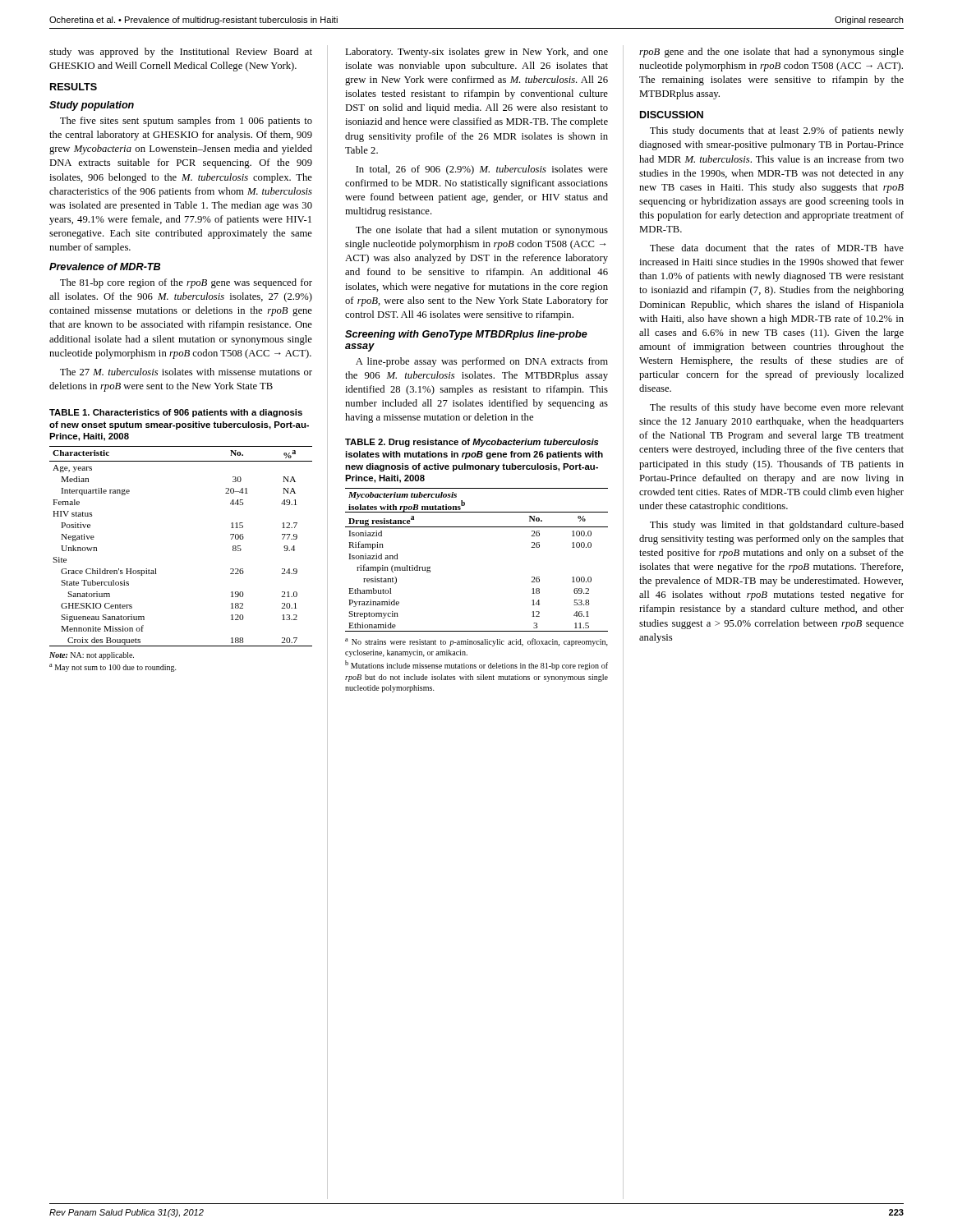Click on the text block with the text "The five sites sent sputum samples from"

(x=181, y=185)
